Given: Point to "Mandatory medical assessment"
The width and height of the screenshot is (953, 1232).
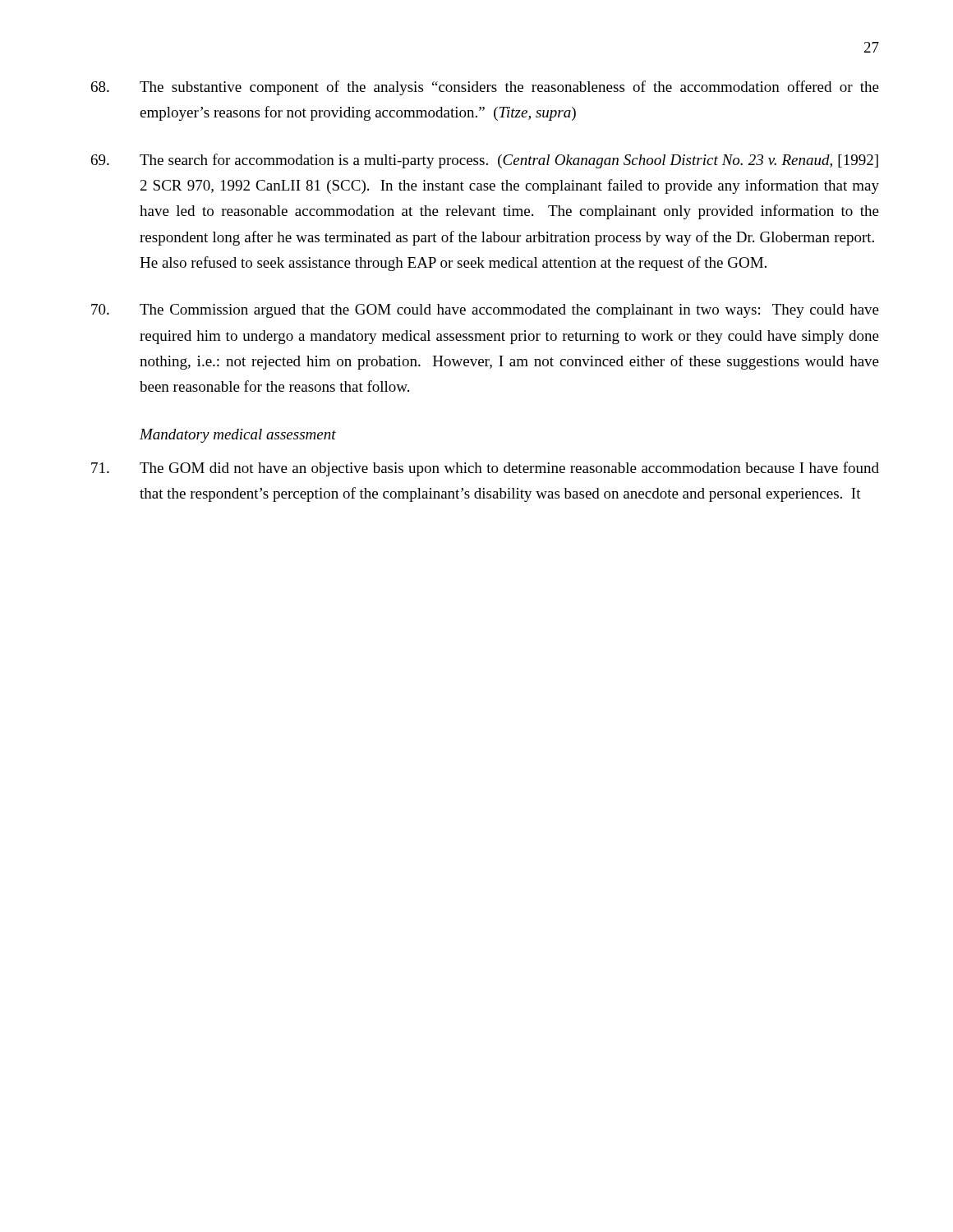Looking at the screenshot, I should [238, 434].
